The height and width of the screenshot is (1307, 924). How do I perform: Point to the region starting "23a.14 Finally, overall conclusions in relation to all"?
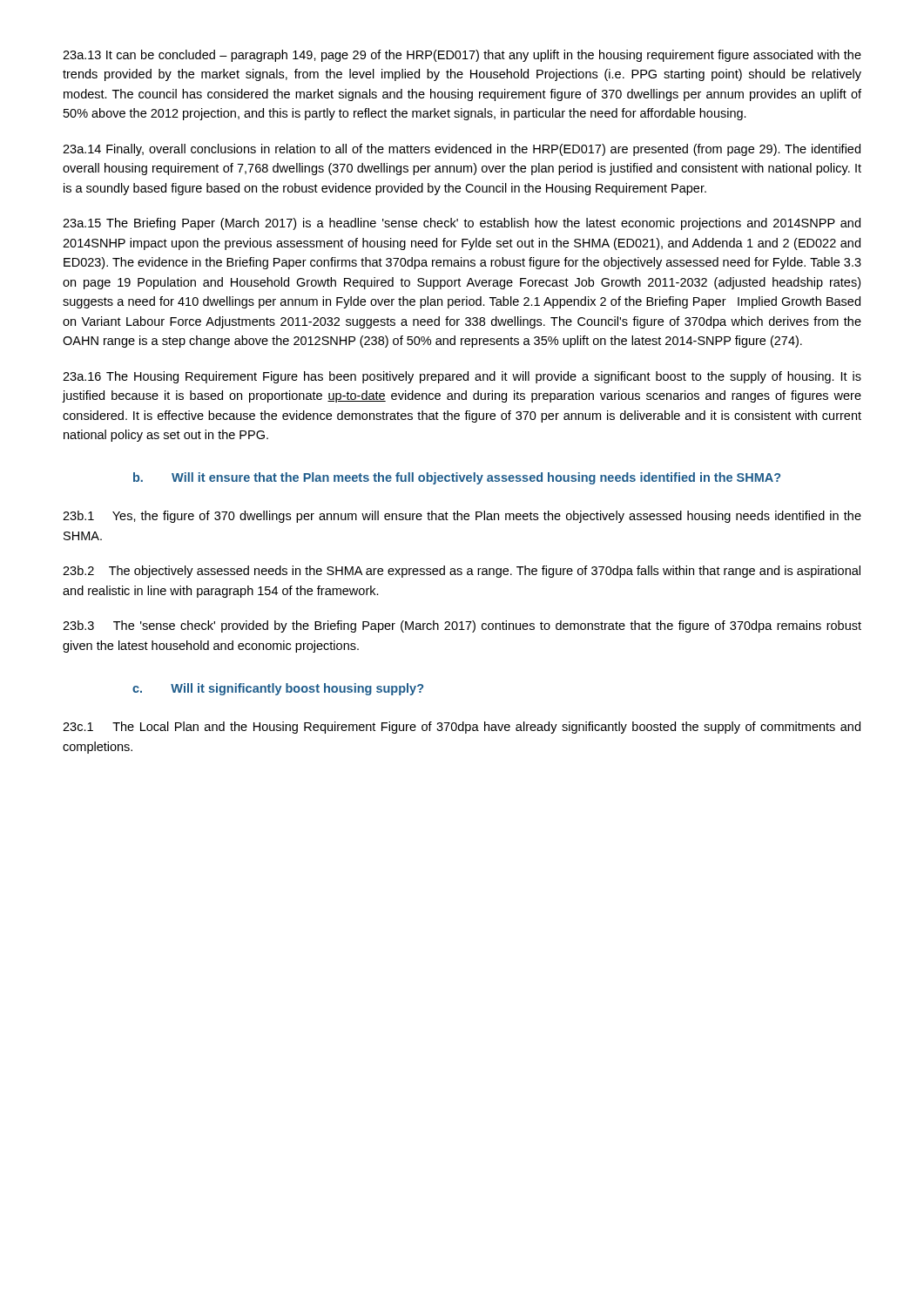462,168
